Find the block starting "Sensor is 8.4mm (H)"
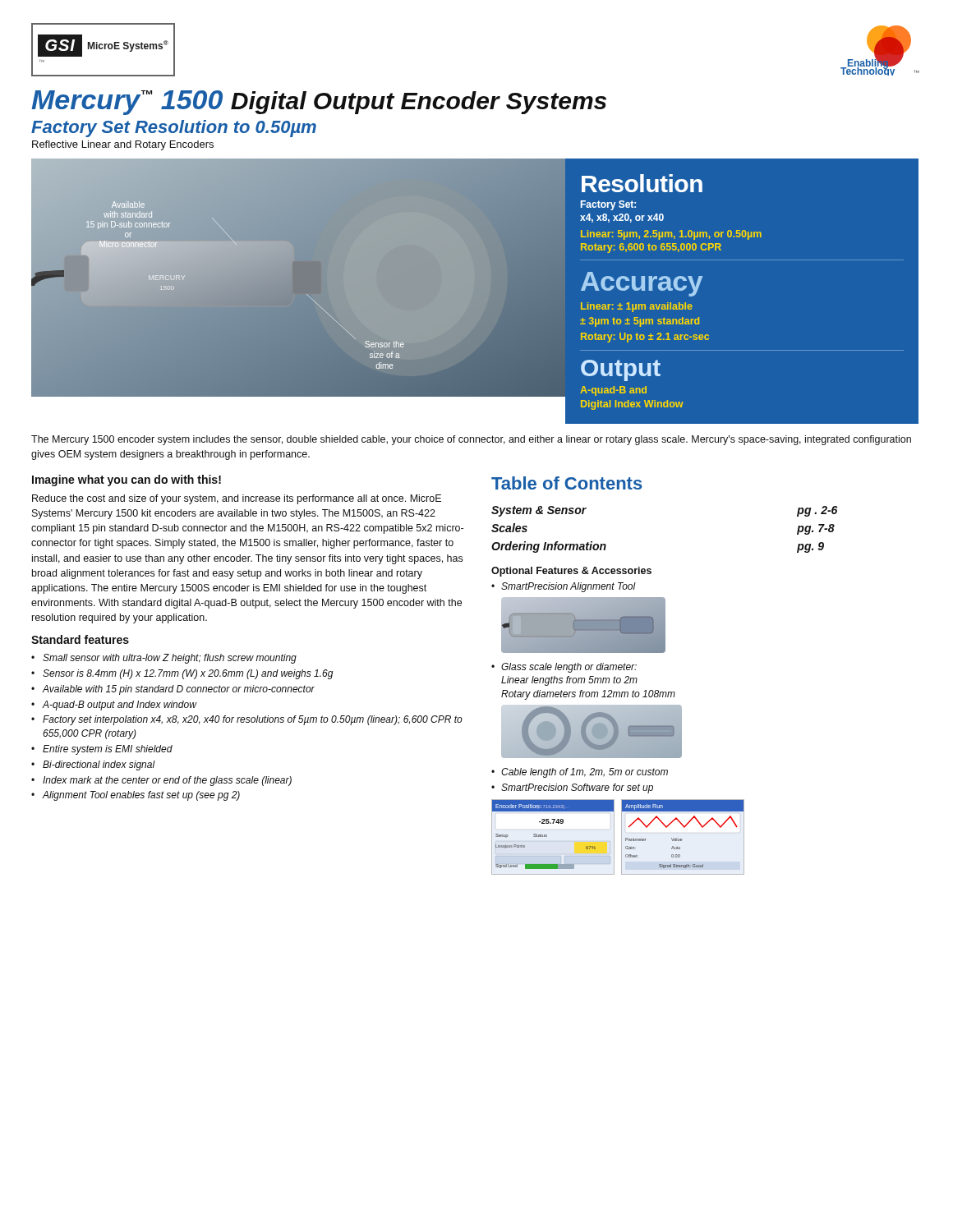 click(188, 673)
